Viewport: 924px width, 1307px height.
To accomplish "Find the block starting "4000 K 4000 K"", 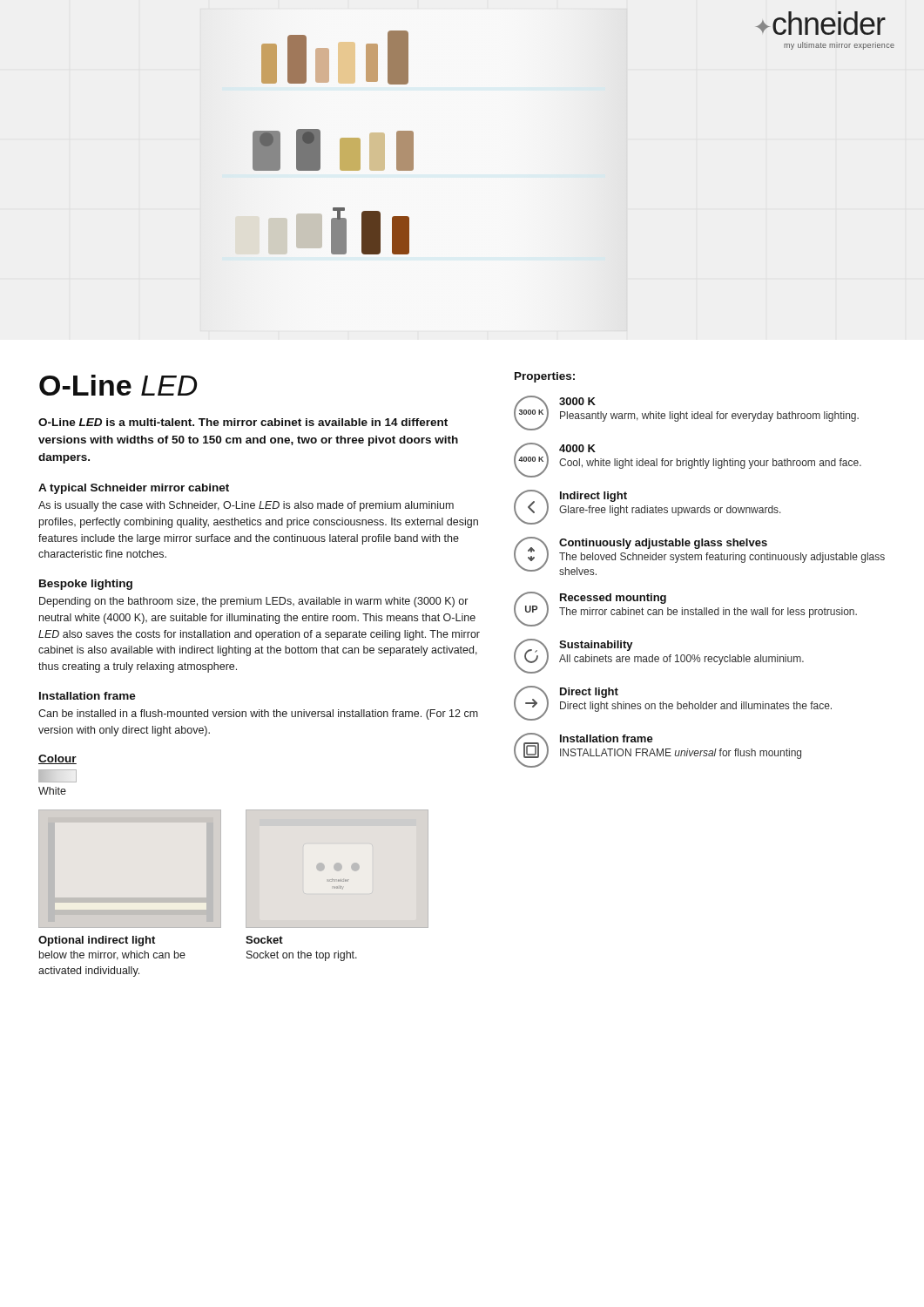I will coord(702,460).
